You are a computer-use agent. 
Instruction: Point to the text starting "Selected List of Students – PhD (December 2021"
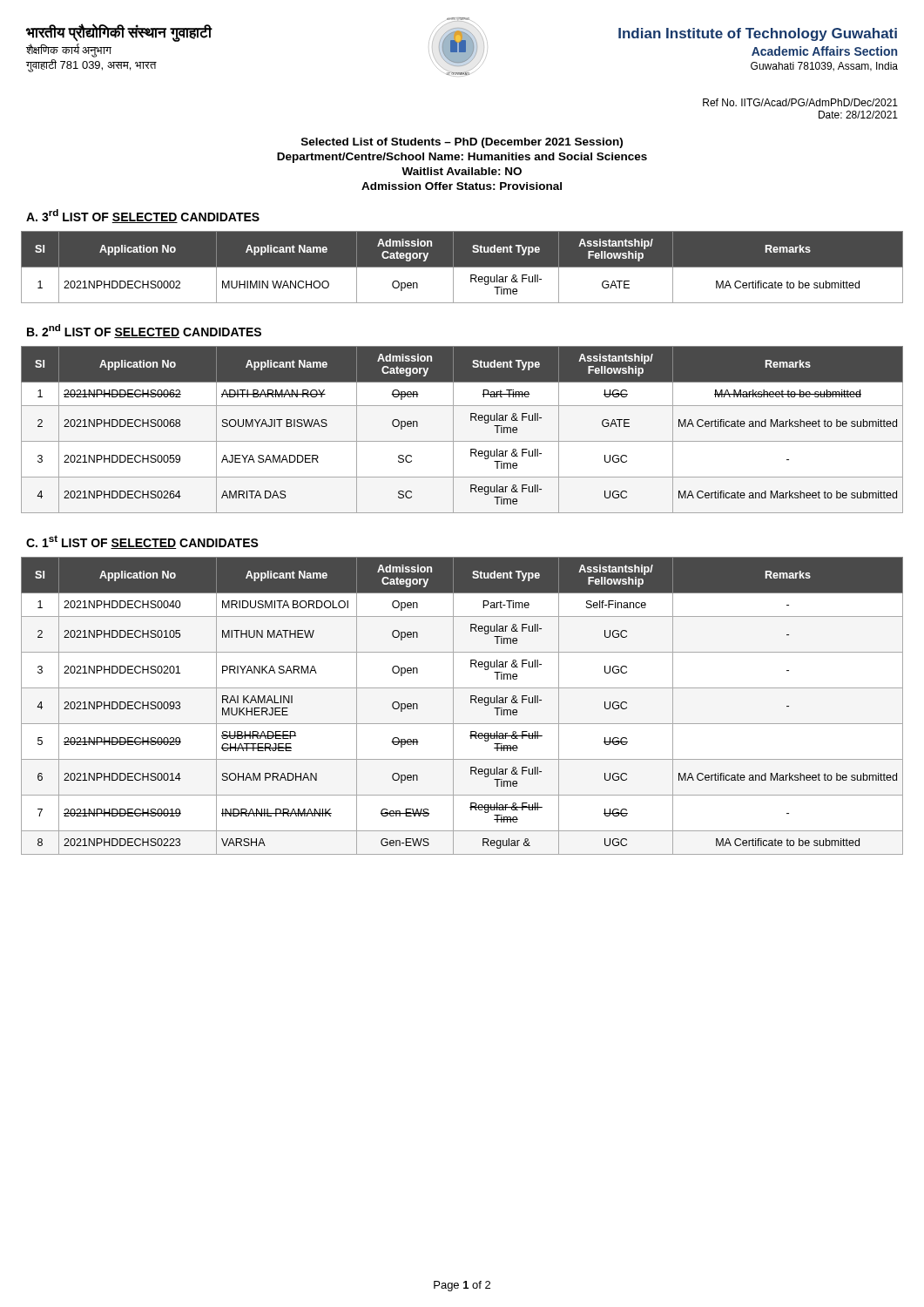click(462, 164)
